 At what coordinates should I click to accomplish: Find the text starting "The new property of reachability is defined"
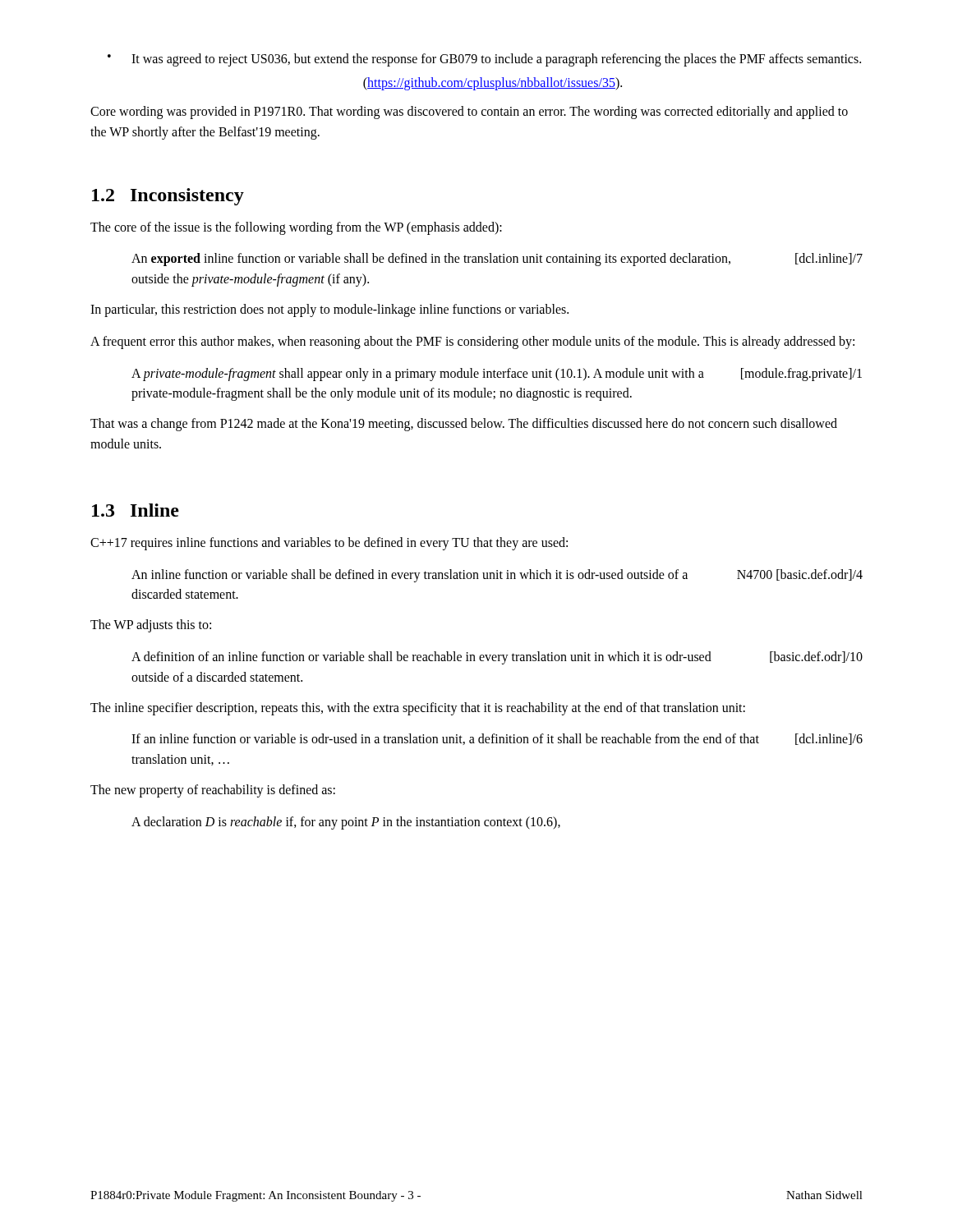[213, 790]
